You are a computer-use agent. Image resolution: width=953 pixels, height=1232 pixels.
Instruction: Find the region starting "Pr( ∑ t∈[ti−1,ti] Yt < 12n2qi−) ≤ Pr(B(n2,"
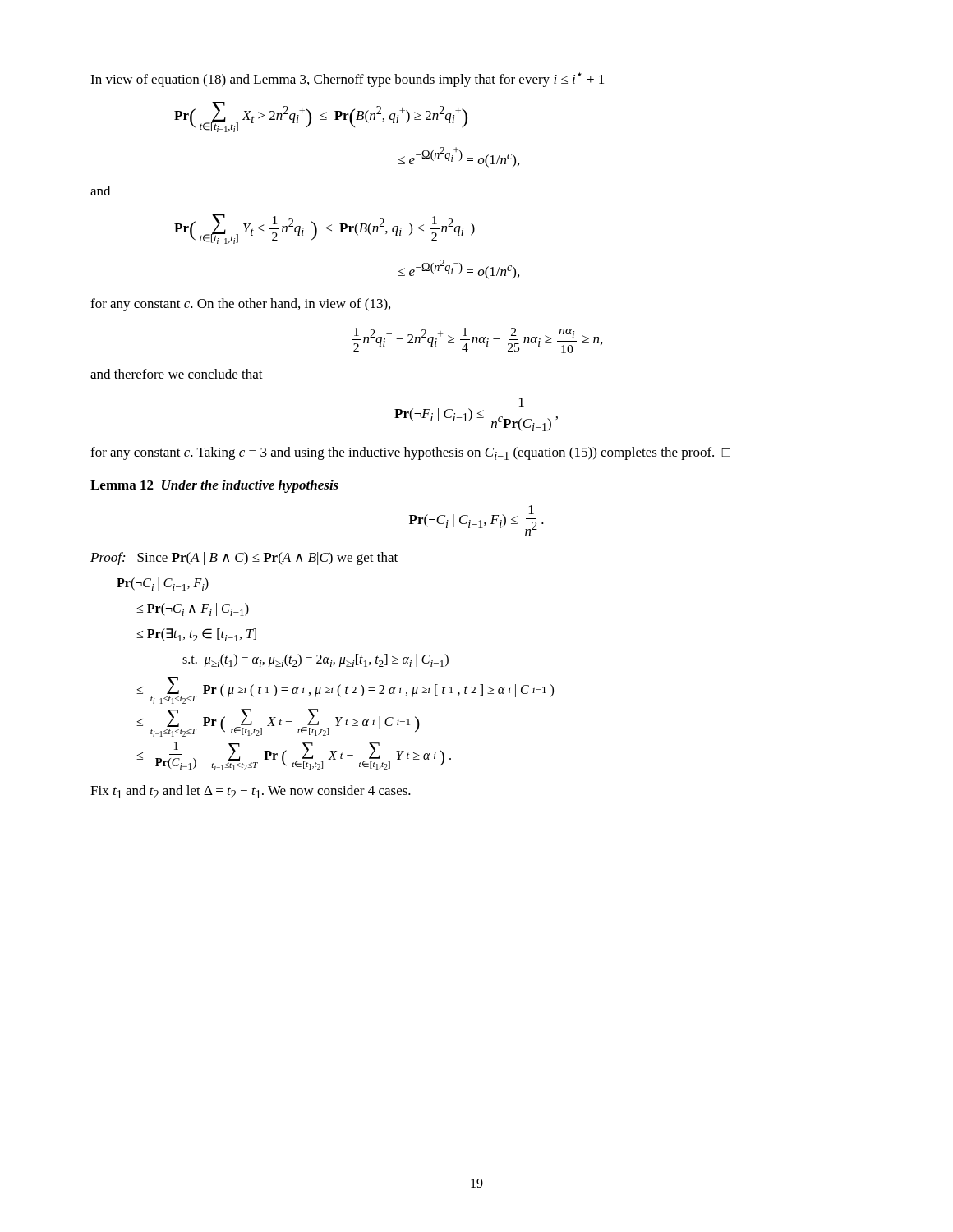(x=325, y=229)
